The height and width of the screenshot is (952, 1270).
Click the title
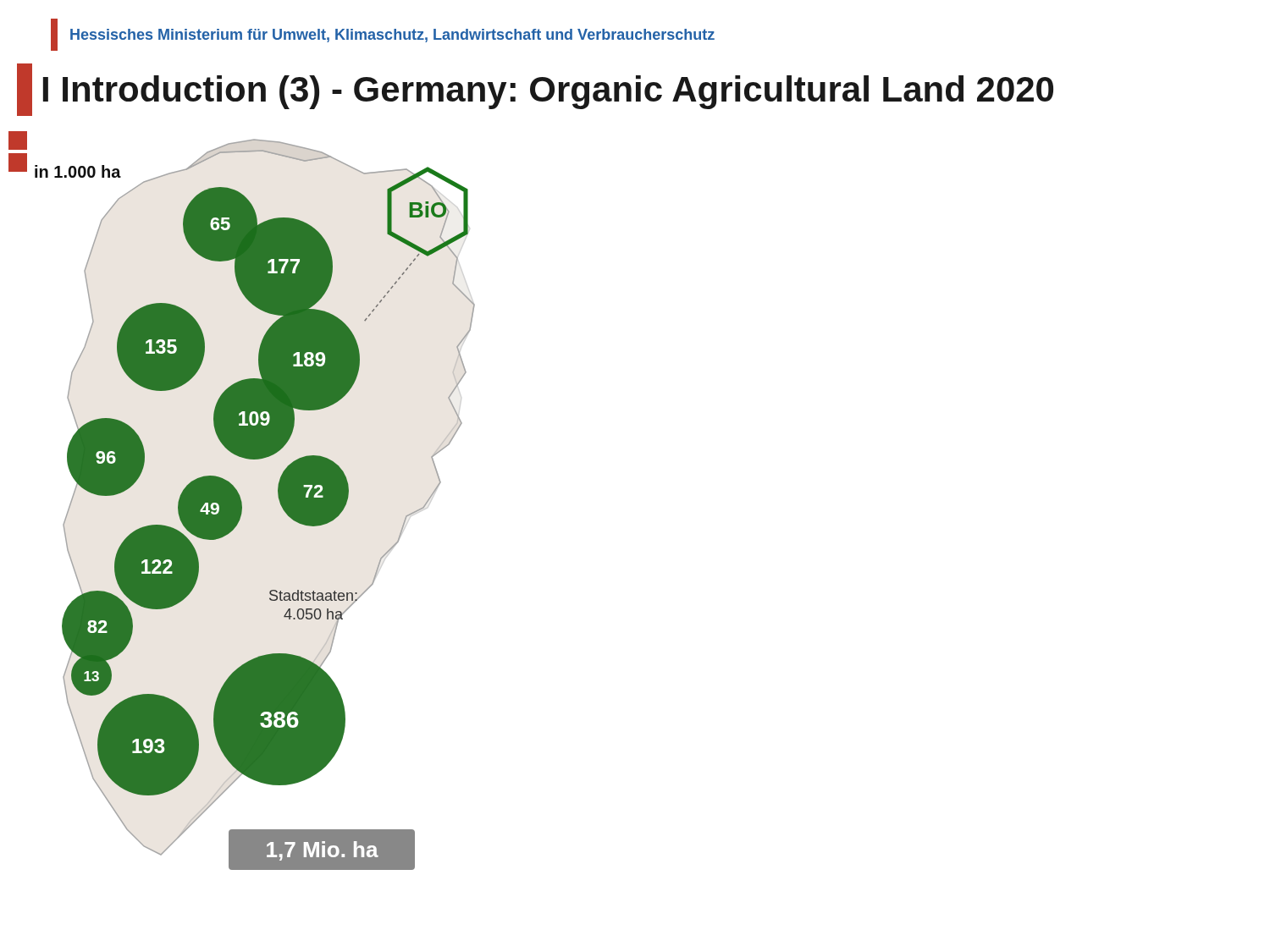[x=536, y=90]
